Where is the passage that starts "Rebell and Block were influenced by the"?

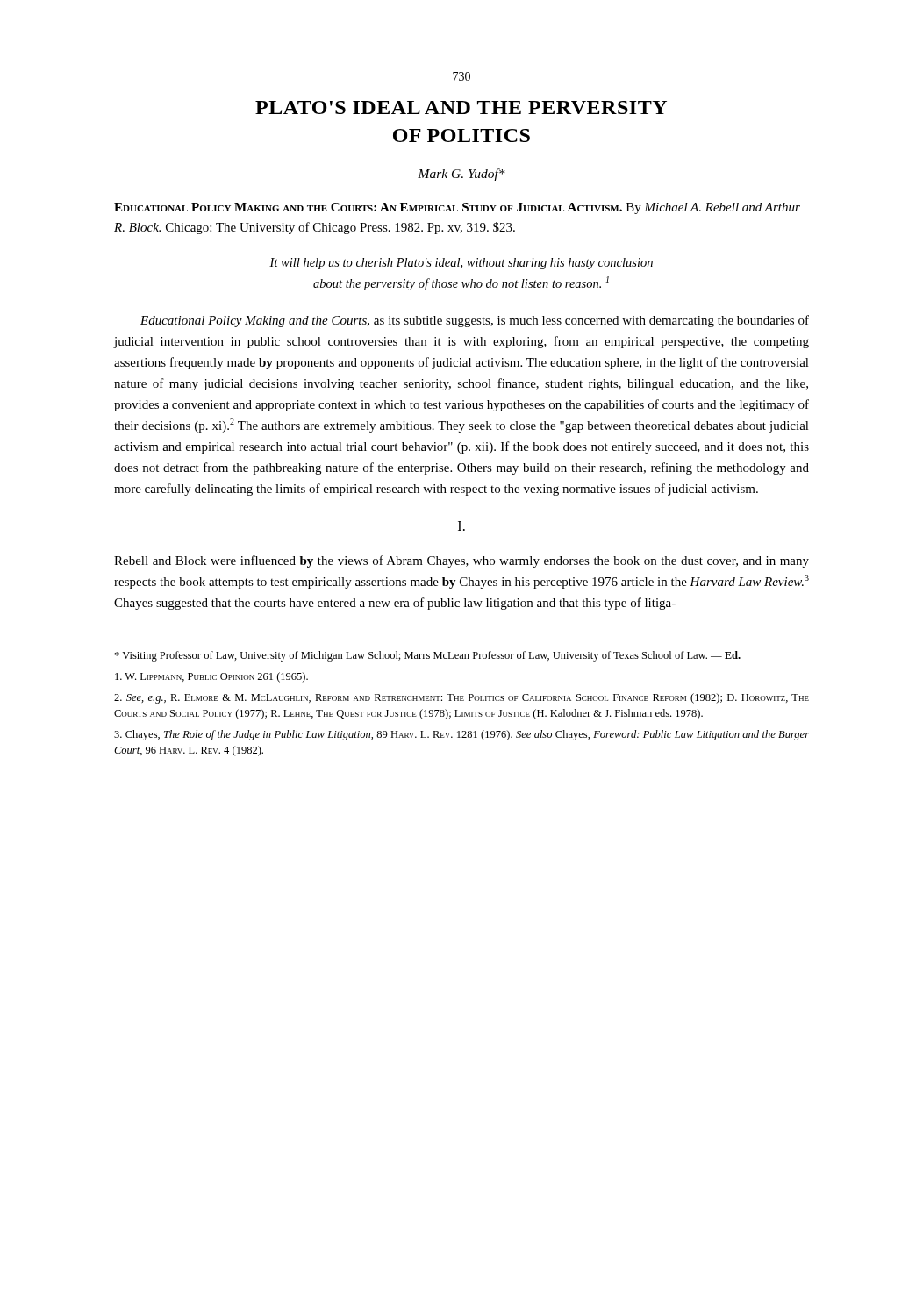[462, 581]
